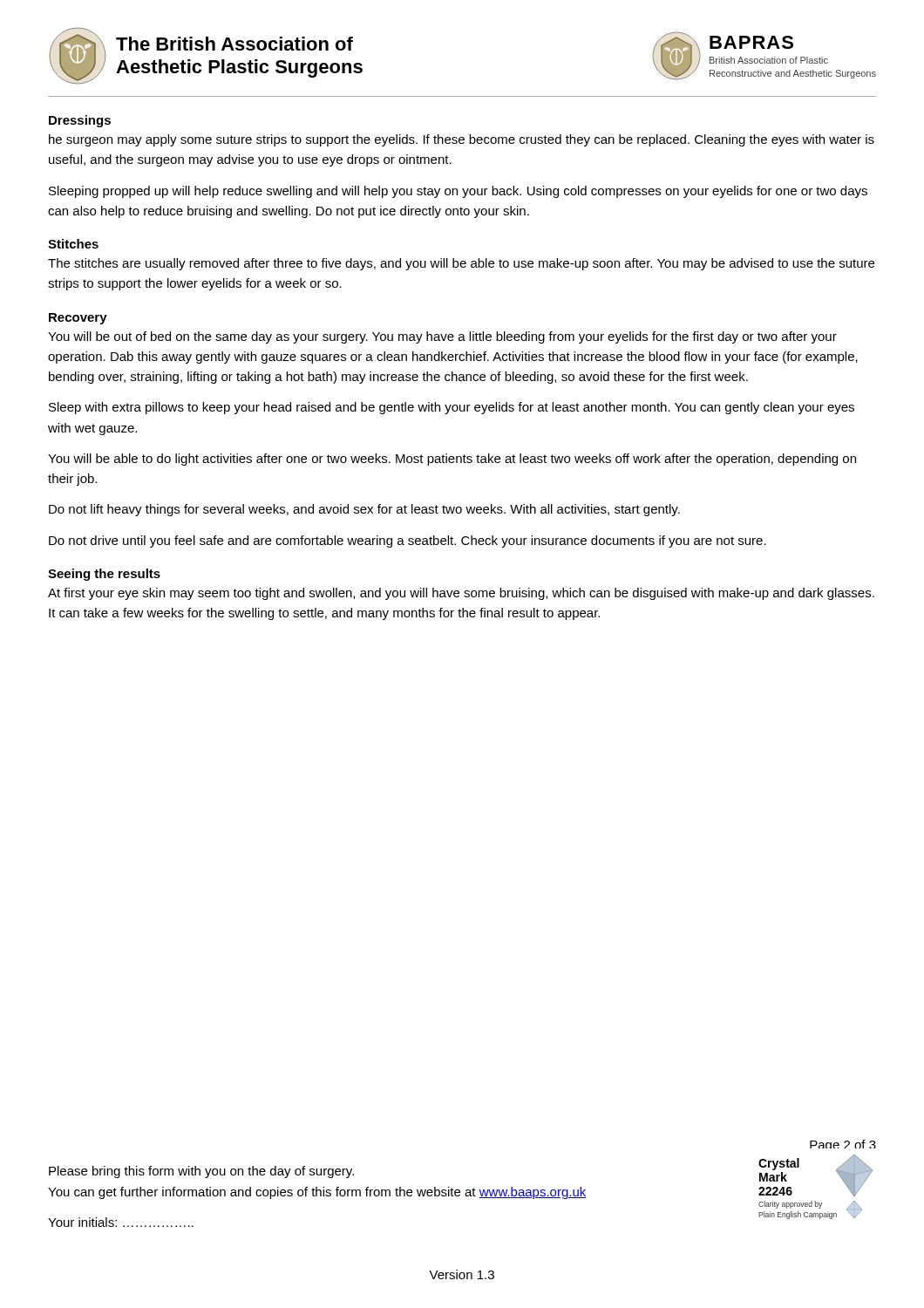Select the logo
Screen dimensions: 1308x924
click(x=813, y=1189)
